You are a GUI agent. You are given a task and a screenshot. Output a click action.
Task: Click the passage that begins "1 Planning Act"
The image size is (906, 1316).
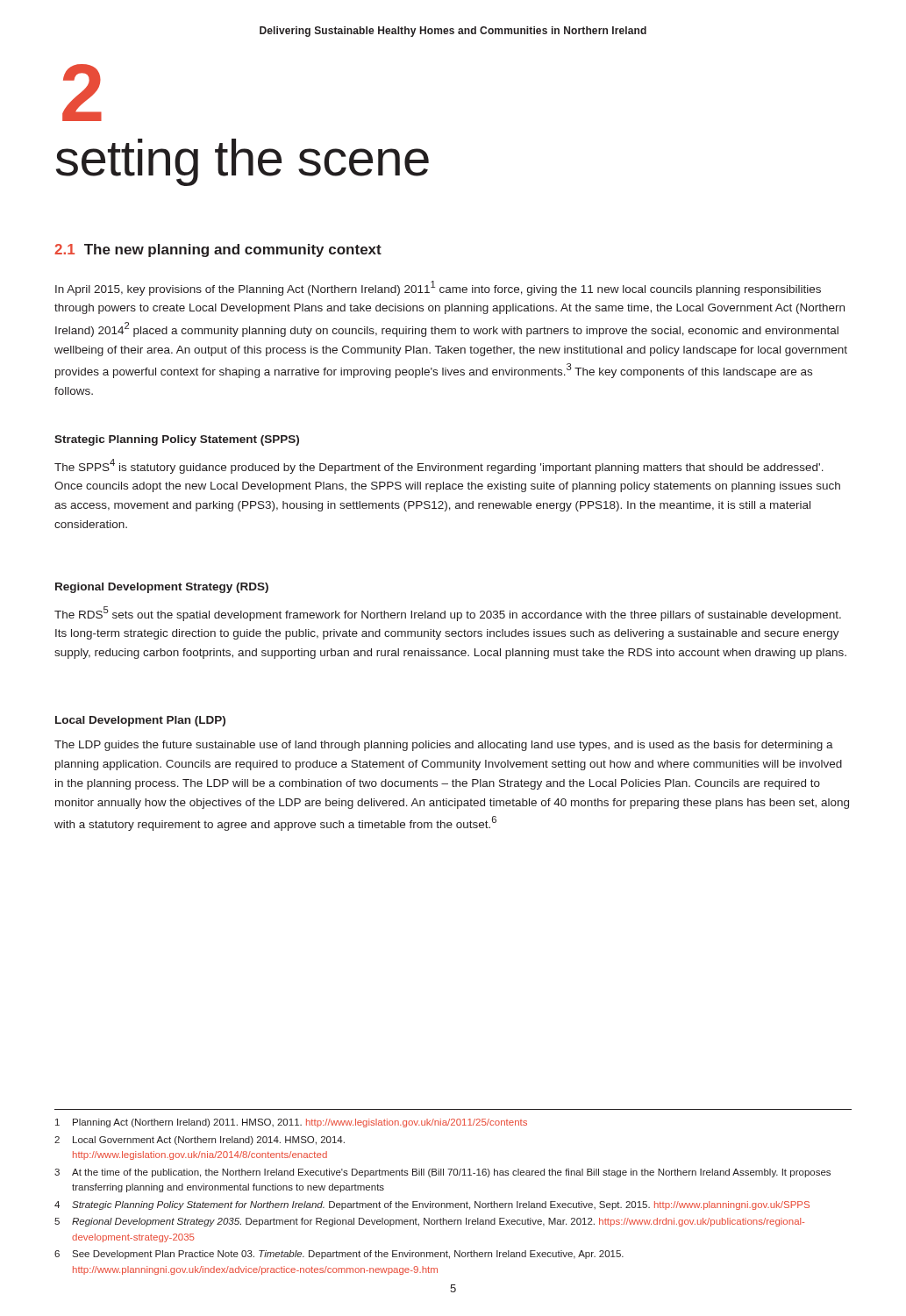[x=291, y=1123]
